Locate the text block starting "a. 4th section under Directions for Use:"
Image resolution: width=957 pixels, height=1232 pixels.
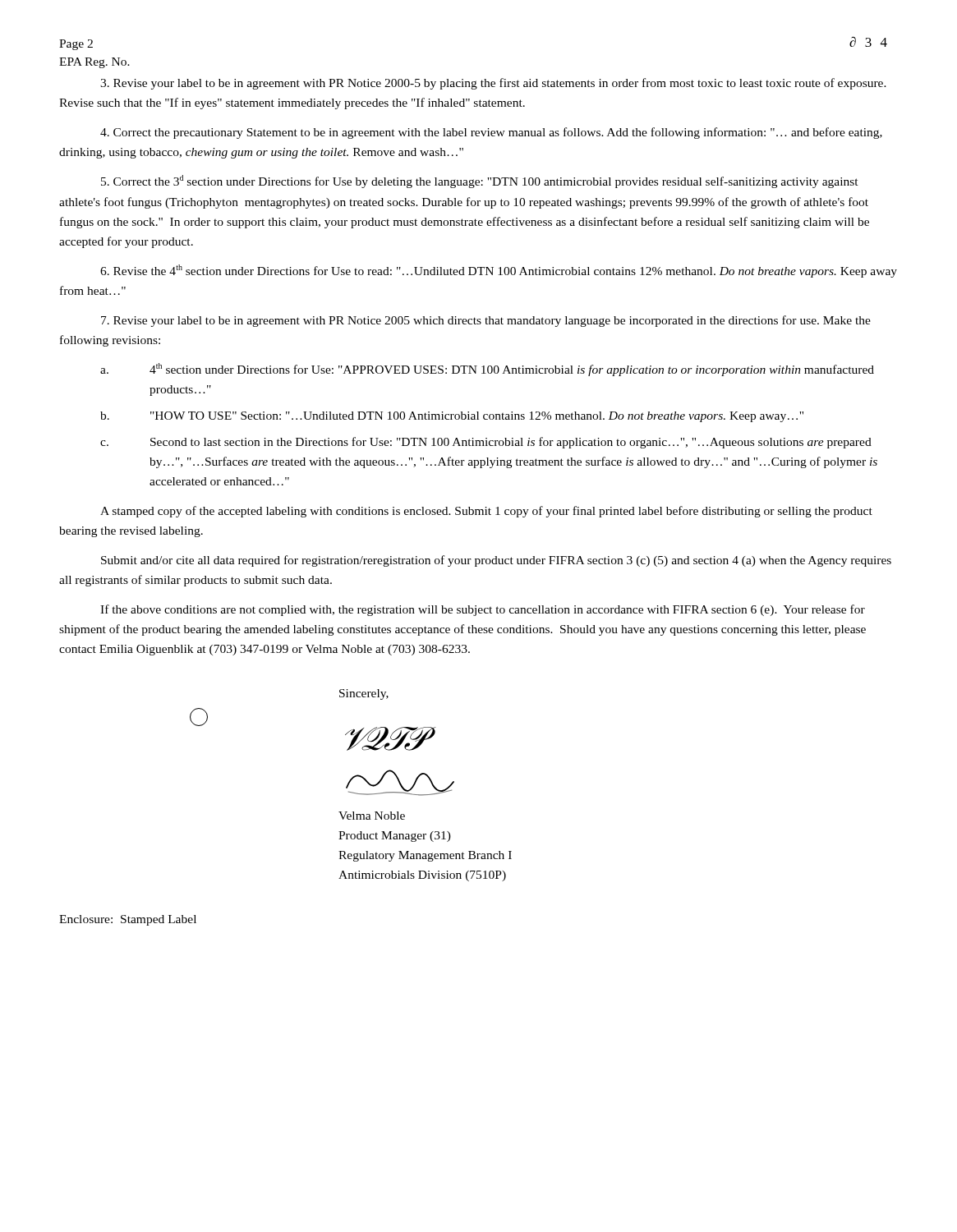[x=478, y=379]
